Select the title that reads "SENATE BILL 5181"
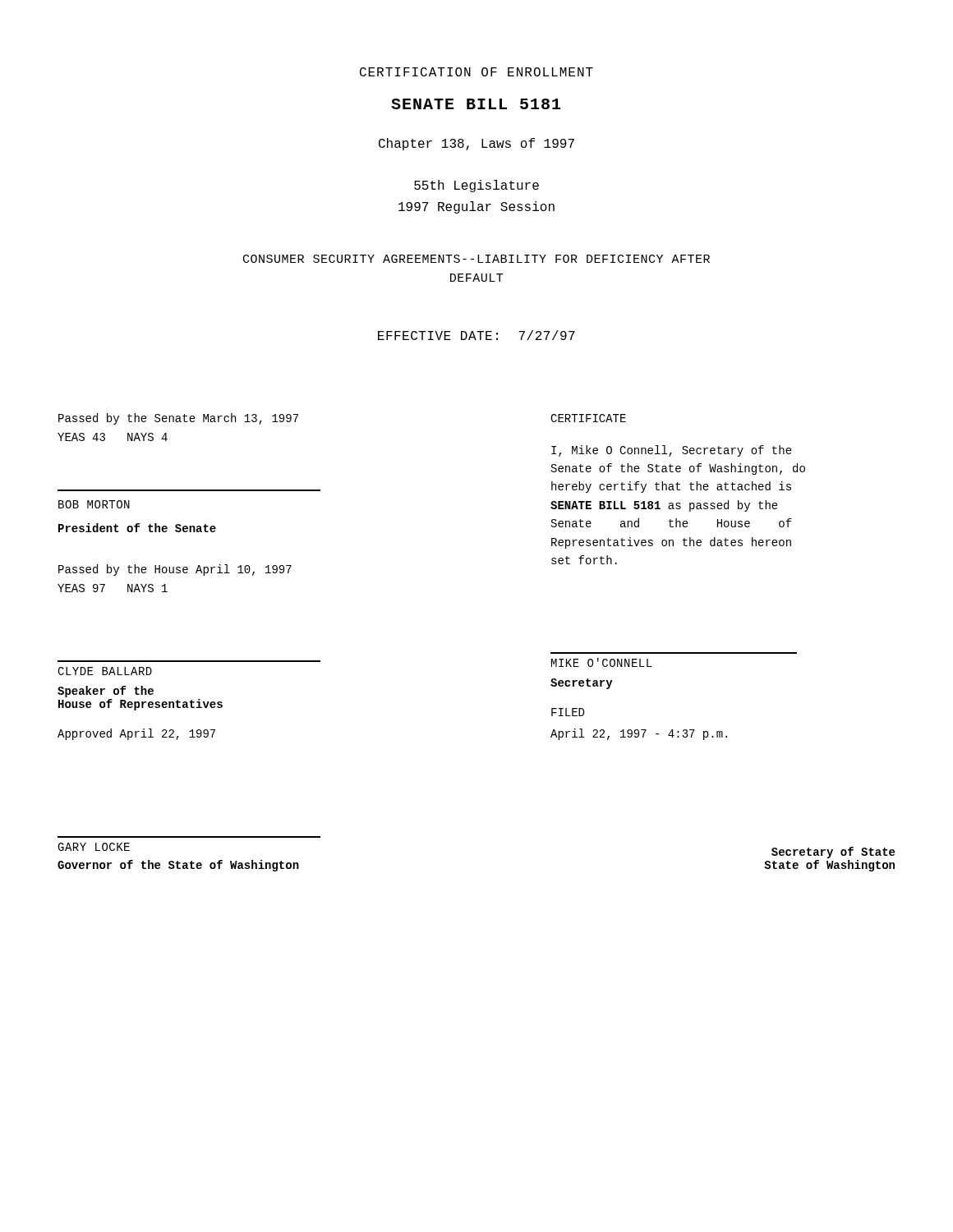 click(476, 105)
